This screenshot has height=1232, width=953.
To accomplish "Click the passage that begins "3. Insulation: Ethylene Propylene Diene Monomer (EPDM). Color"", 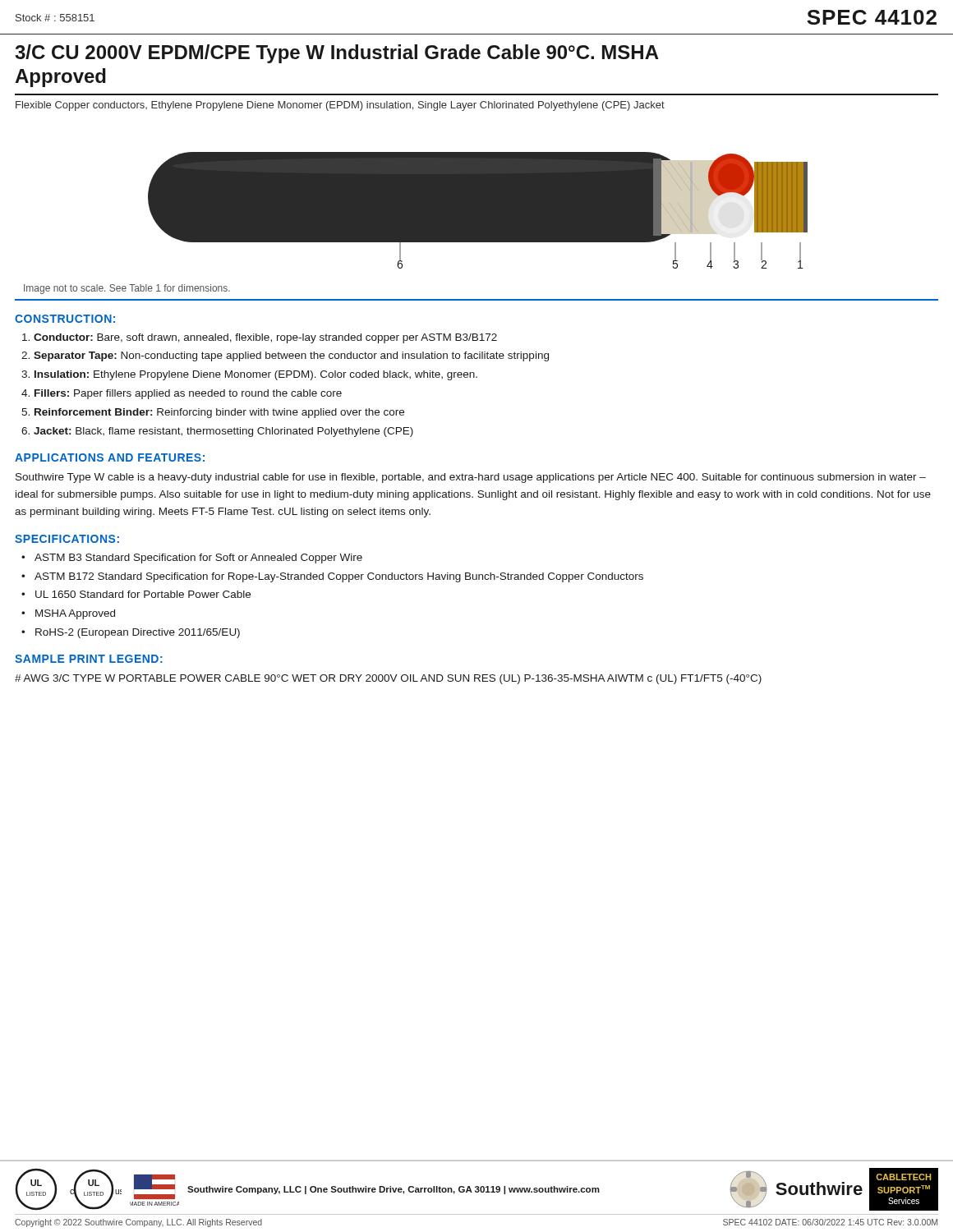I will (x=250, y=374).
